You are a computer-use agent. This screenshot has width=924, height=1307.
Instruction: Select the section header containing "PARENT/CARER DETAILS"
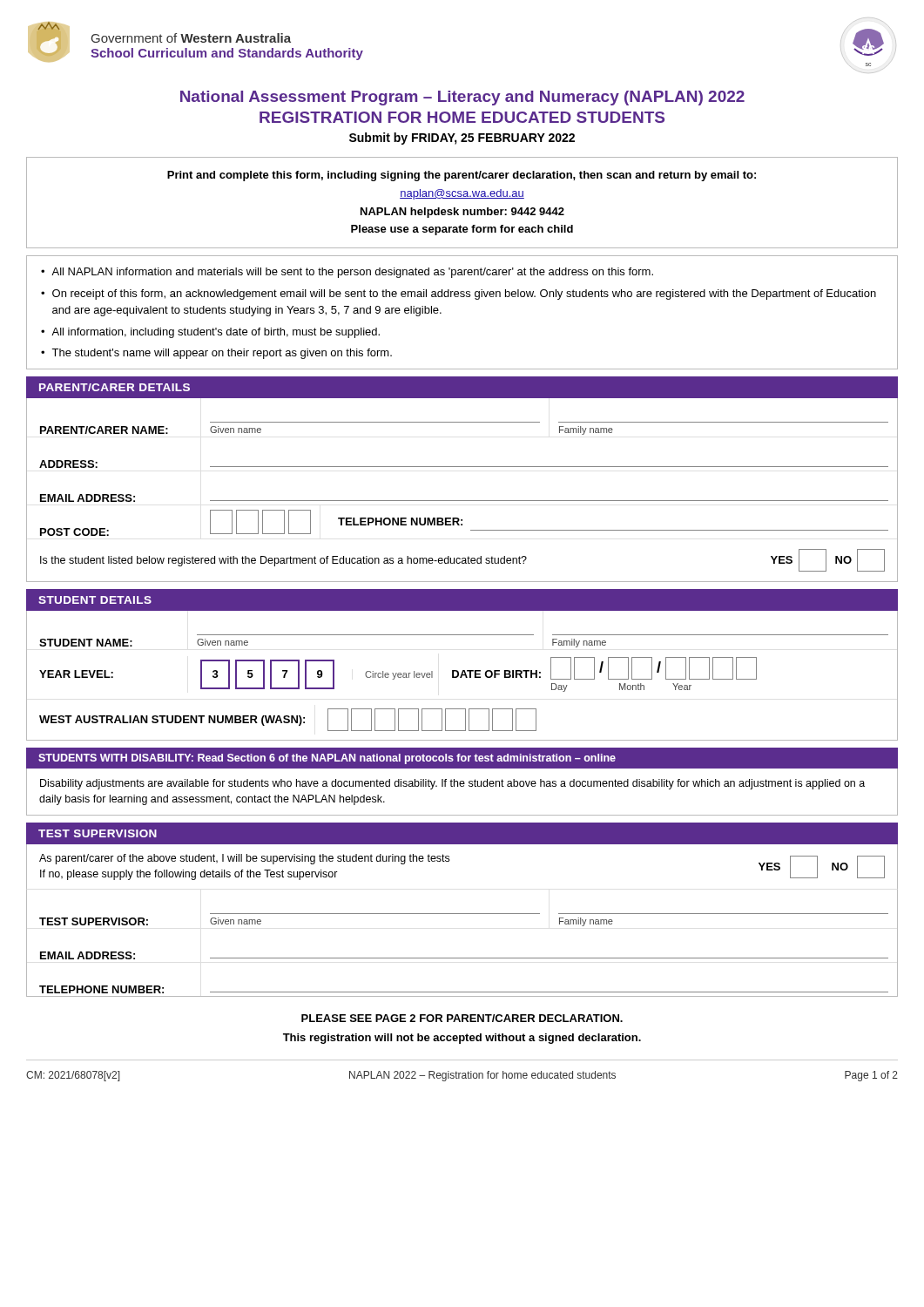point(114,387)
